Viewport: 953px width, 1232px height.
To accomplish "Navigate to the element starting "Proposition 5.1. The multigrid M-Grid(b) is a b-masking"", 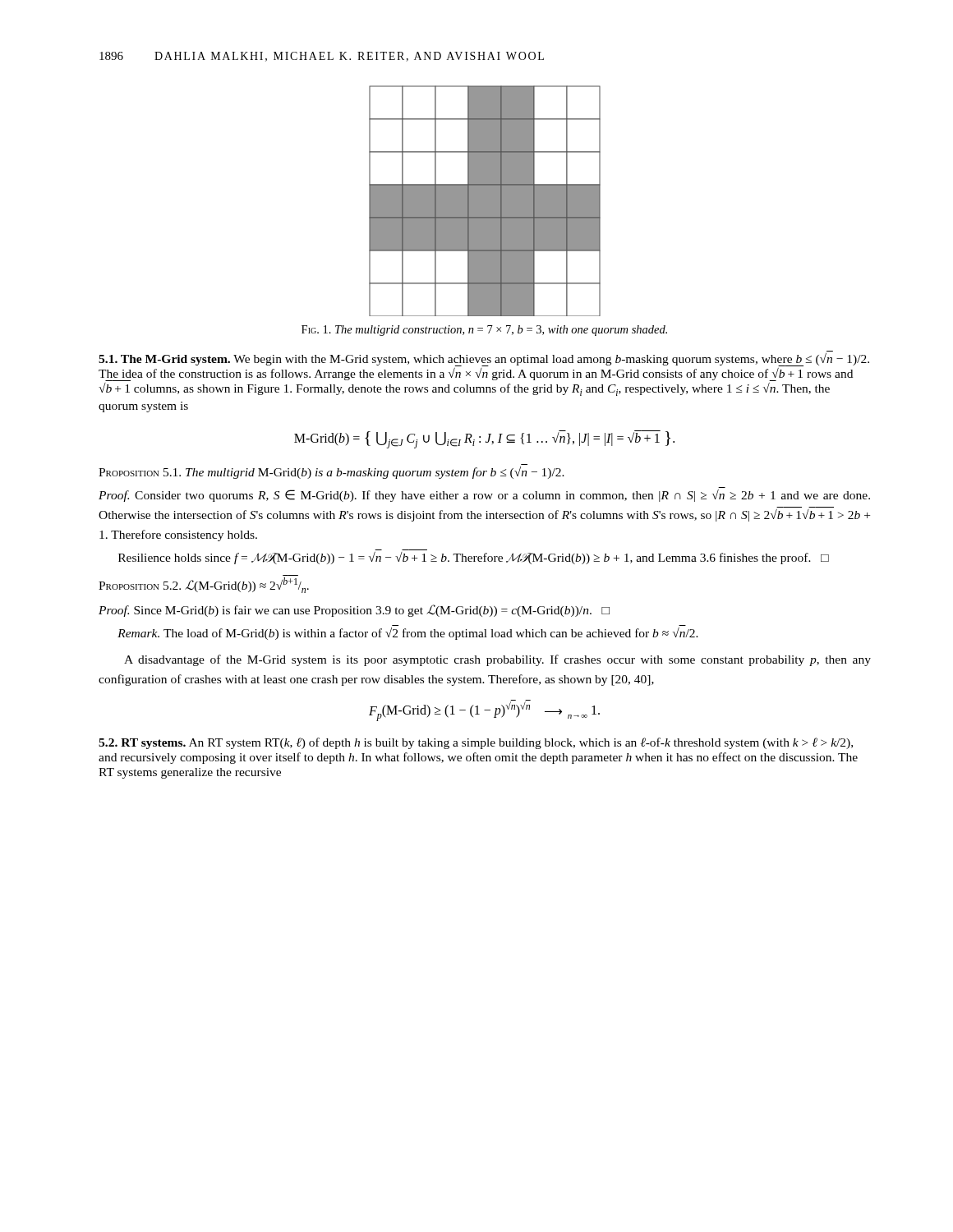I will (x=332, y=472).
